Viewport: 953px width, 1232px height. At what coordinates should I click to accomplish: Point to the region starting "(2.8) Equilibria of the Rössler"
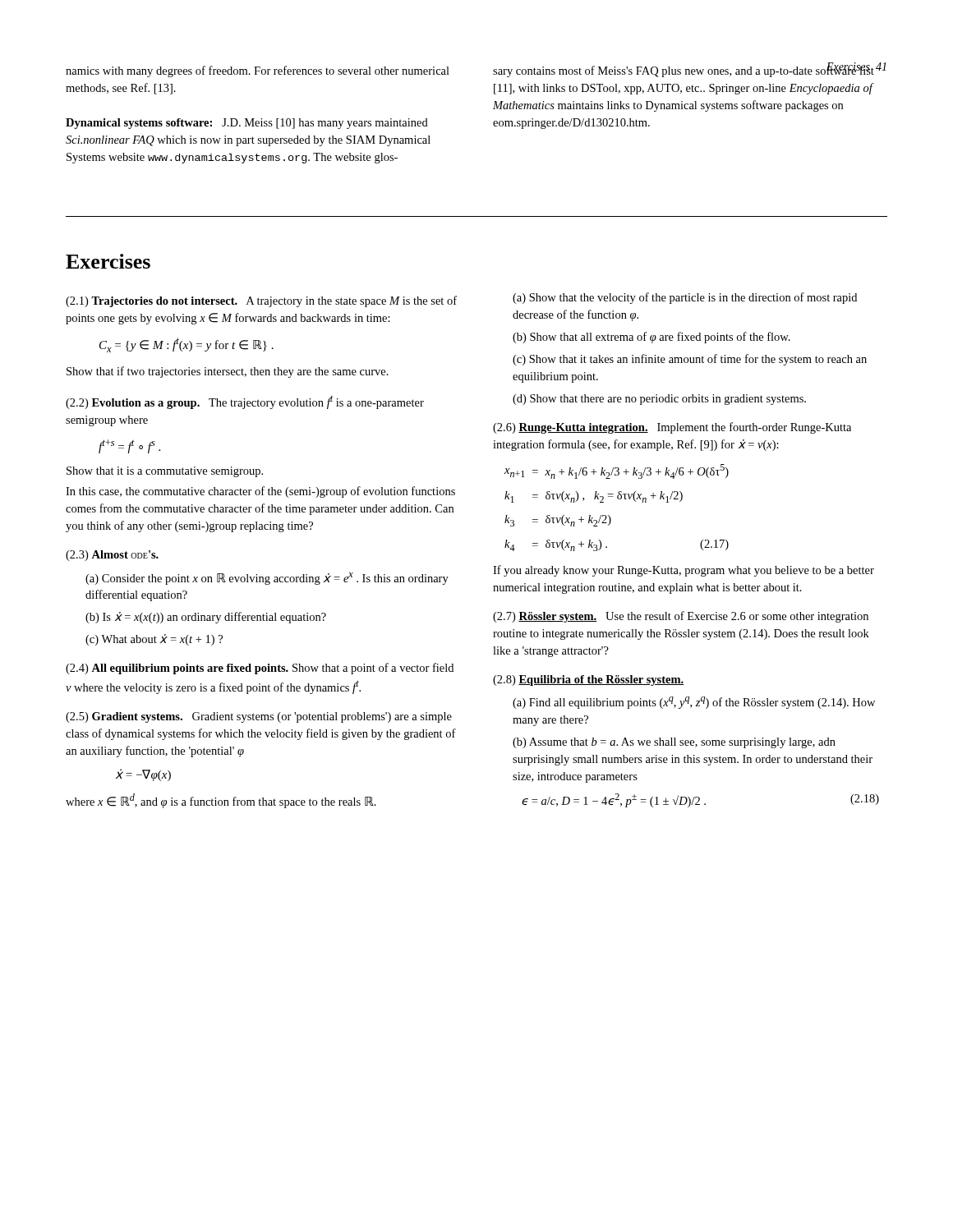point(690,741)
